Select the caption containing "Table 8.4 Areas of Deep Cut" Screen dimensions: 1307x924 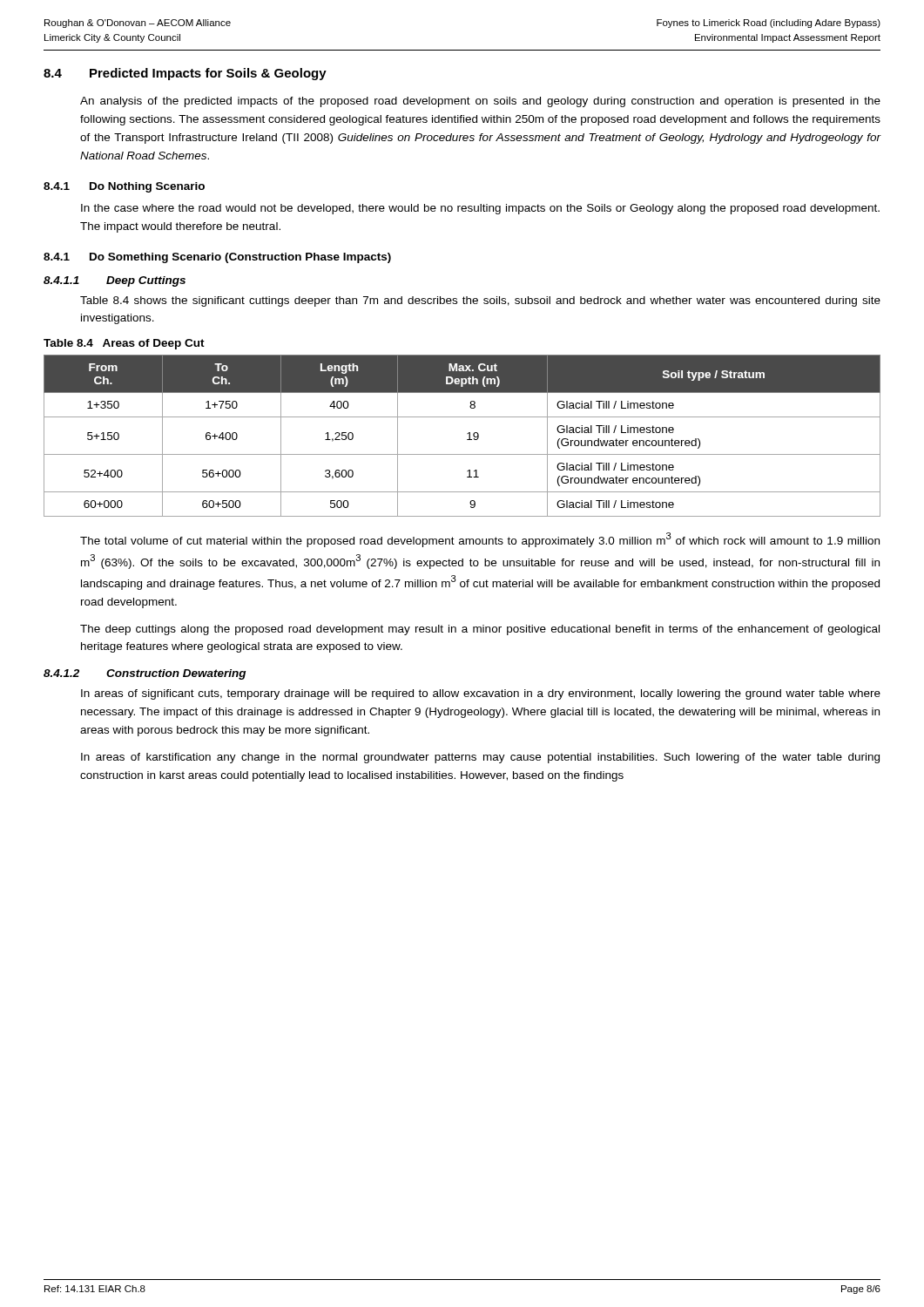click(124, 343)
